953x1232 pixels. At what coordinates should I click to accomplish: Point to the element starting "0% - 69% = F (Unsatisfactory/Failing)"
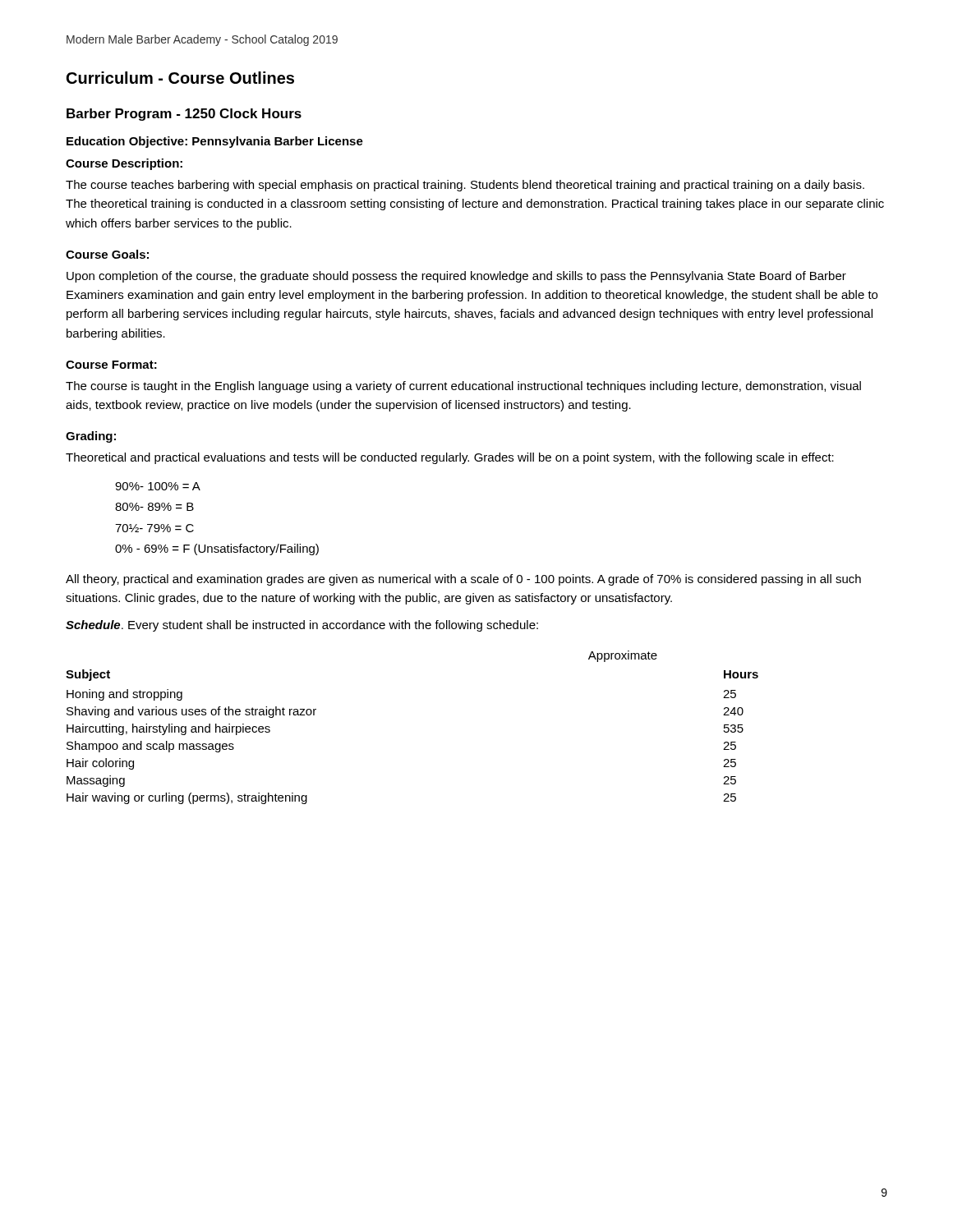click(x=217, y=548)
